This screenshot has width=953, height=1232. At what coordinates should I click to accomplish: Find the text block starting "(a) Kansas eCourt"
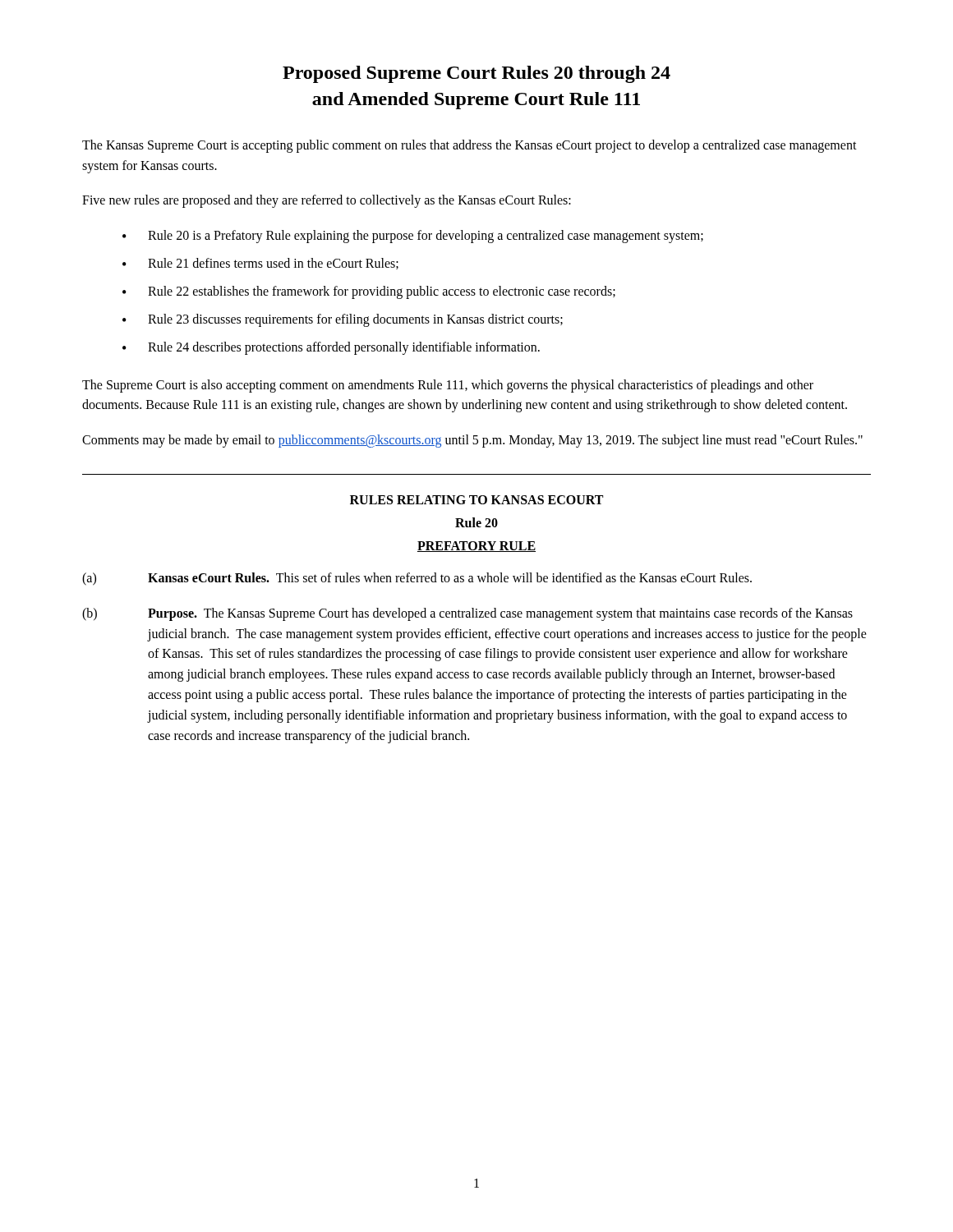(476, 579)
